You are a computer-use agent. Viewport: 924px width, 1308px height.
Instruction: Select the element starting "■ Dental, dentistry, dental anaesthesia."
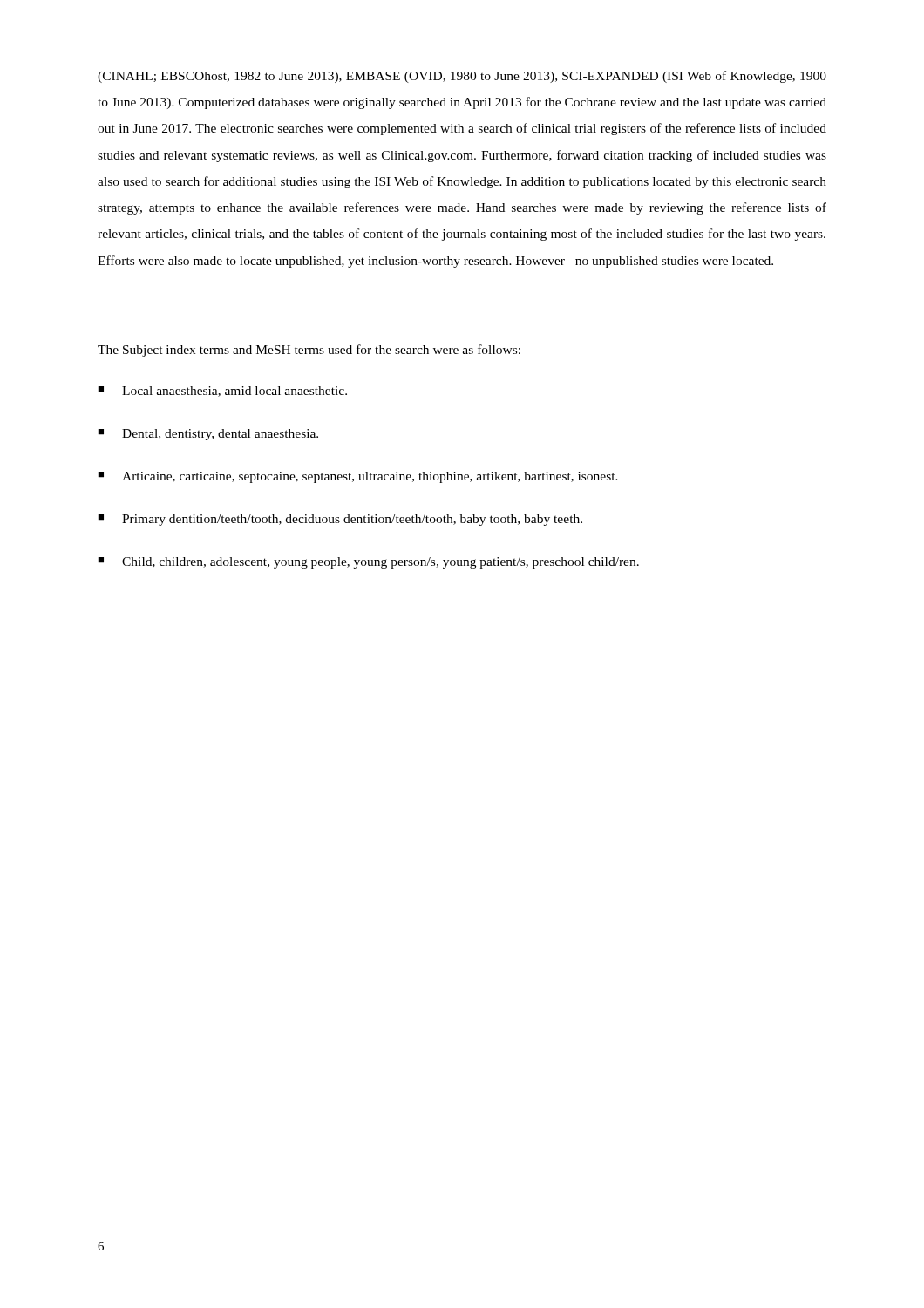pos(208,435)
